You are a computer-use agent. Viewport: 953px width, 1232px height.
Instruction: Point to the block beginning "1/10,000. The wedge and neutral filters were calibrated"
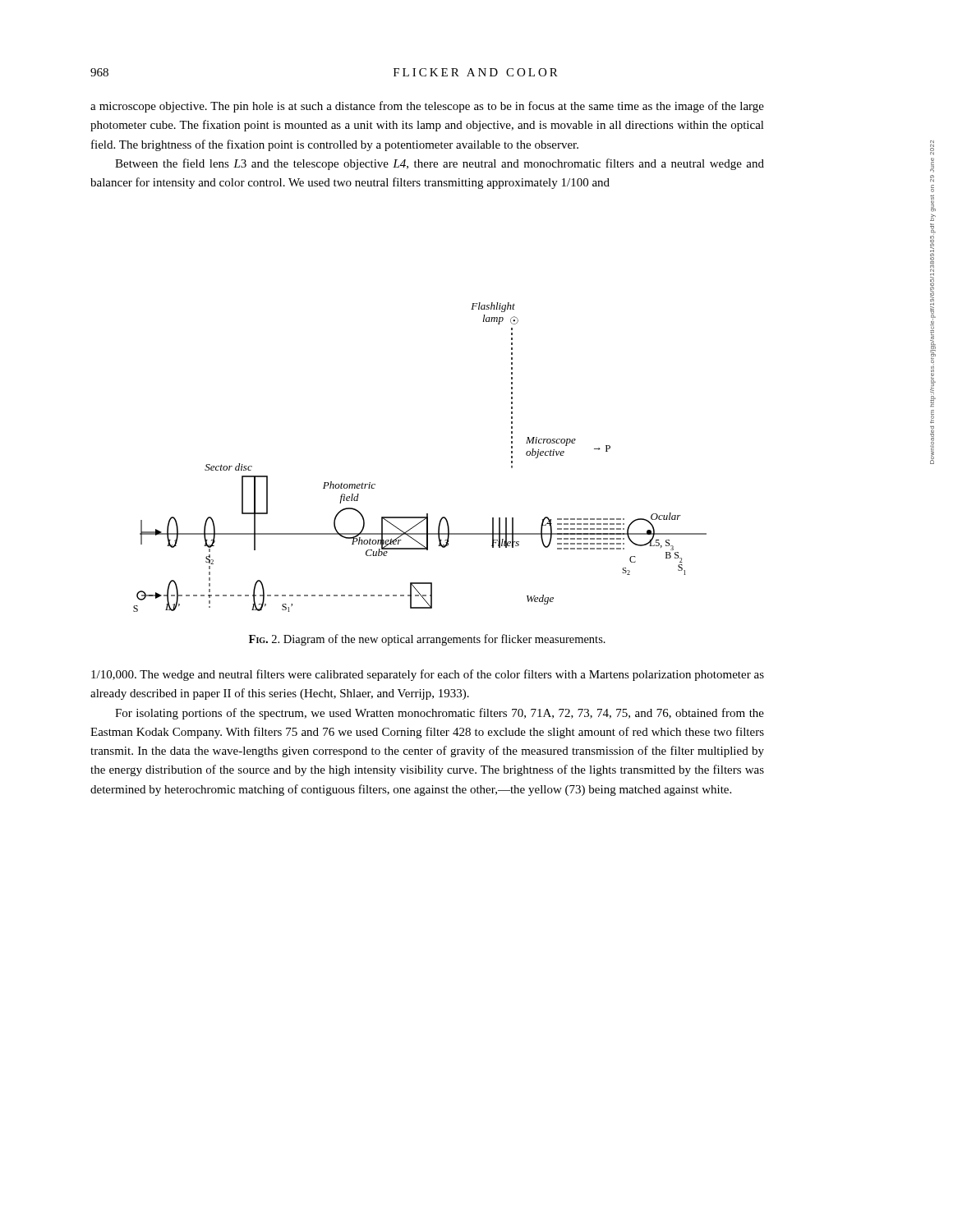click(x=427, y=732)
